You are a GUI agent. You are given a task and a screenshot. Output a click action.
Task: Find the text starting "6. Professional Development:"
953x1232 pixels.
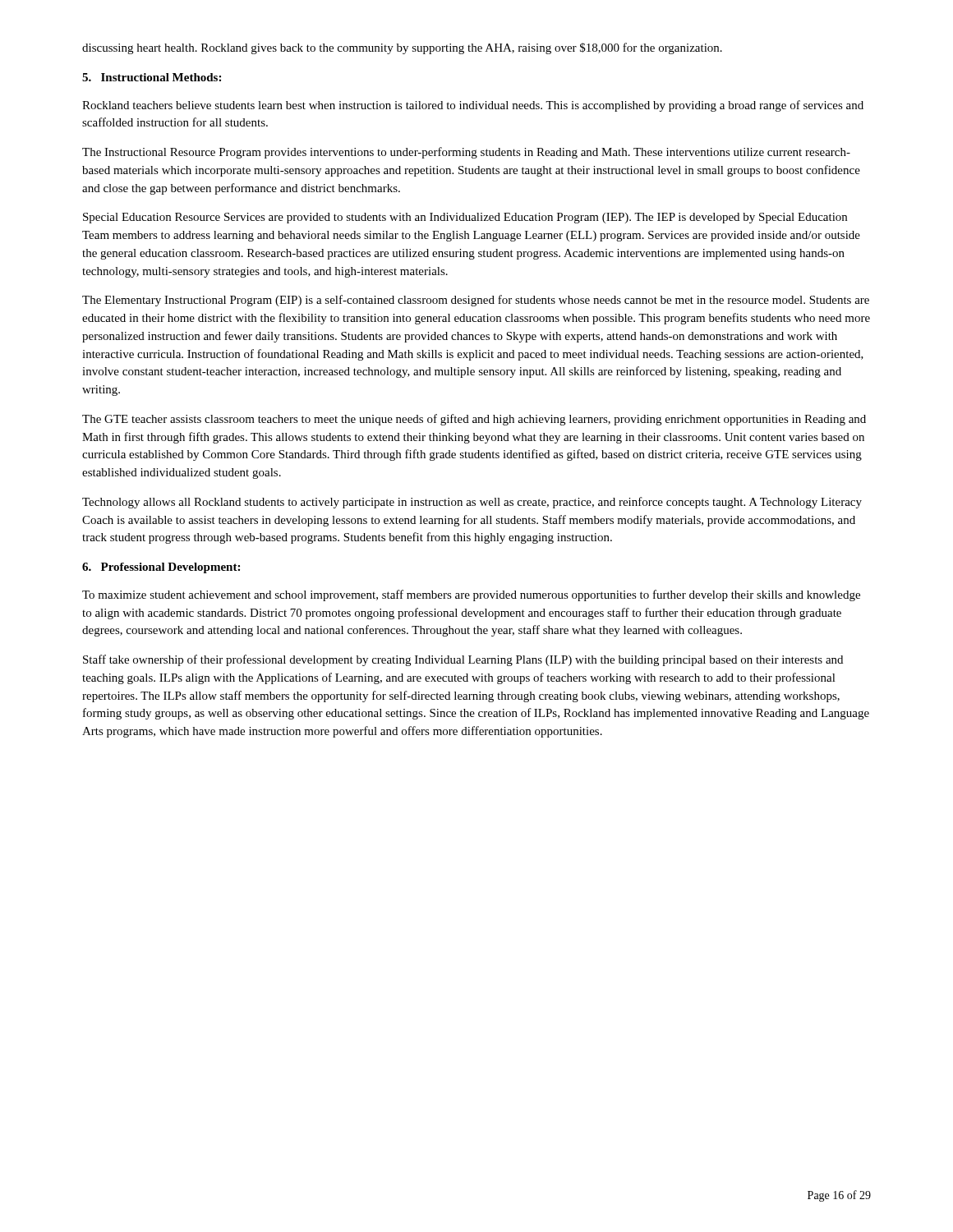(161, 568)
